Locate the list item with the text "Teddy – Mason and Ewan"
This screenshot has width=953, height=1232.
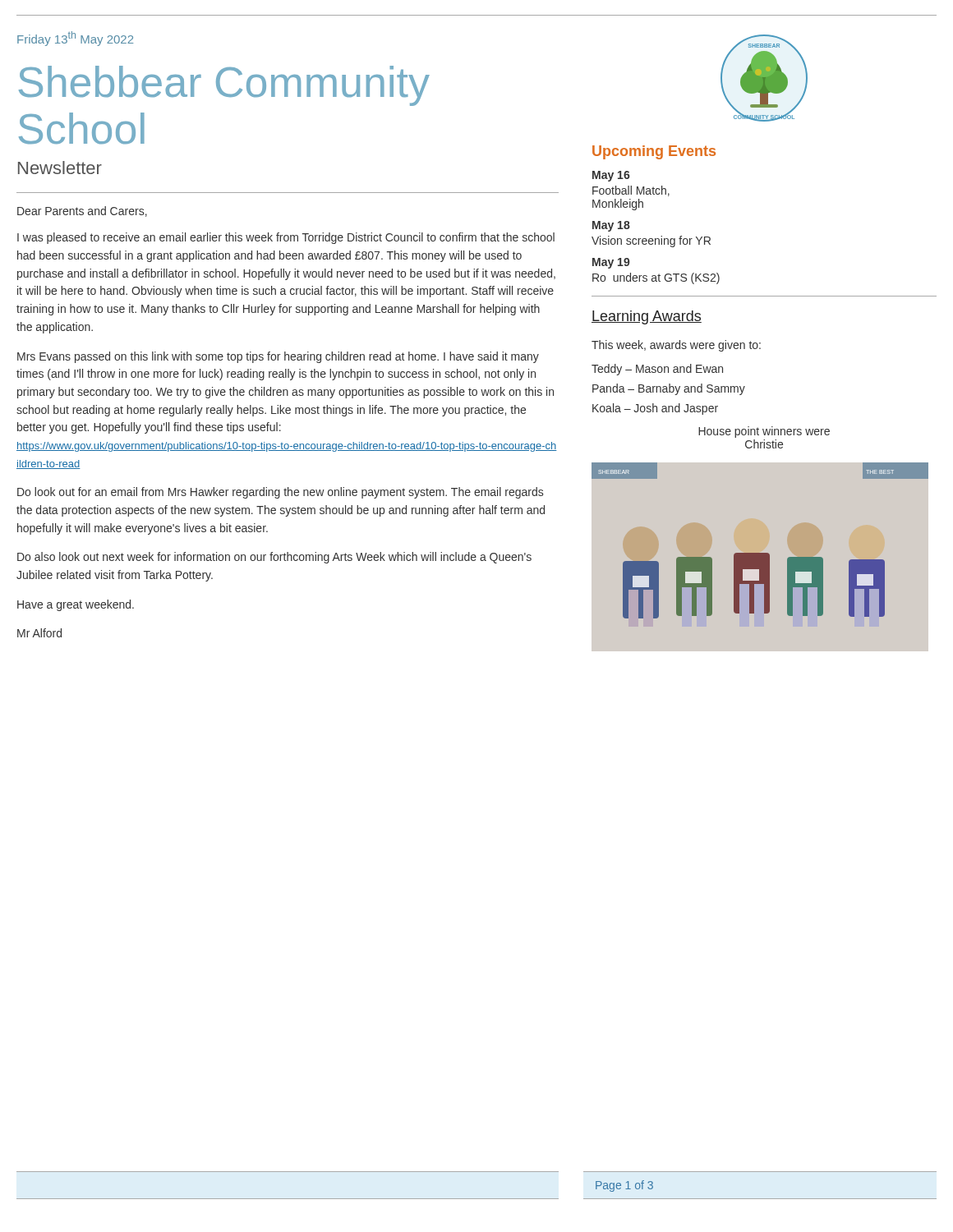[x=658, y=369]
